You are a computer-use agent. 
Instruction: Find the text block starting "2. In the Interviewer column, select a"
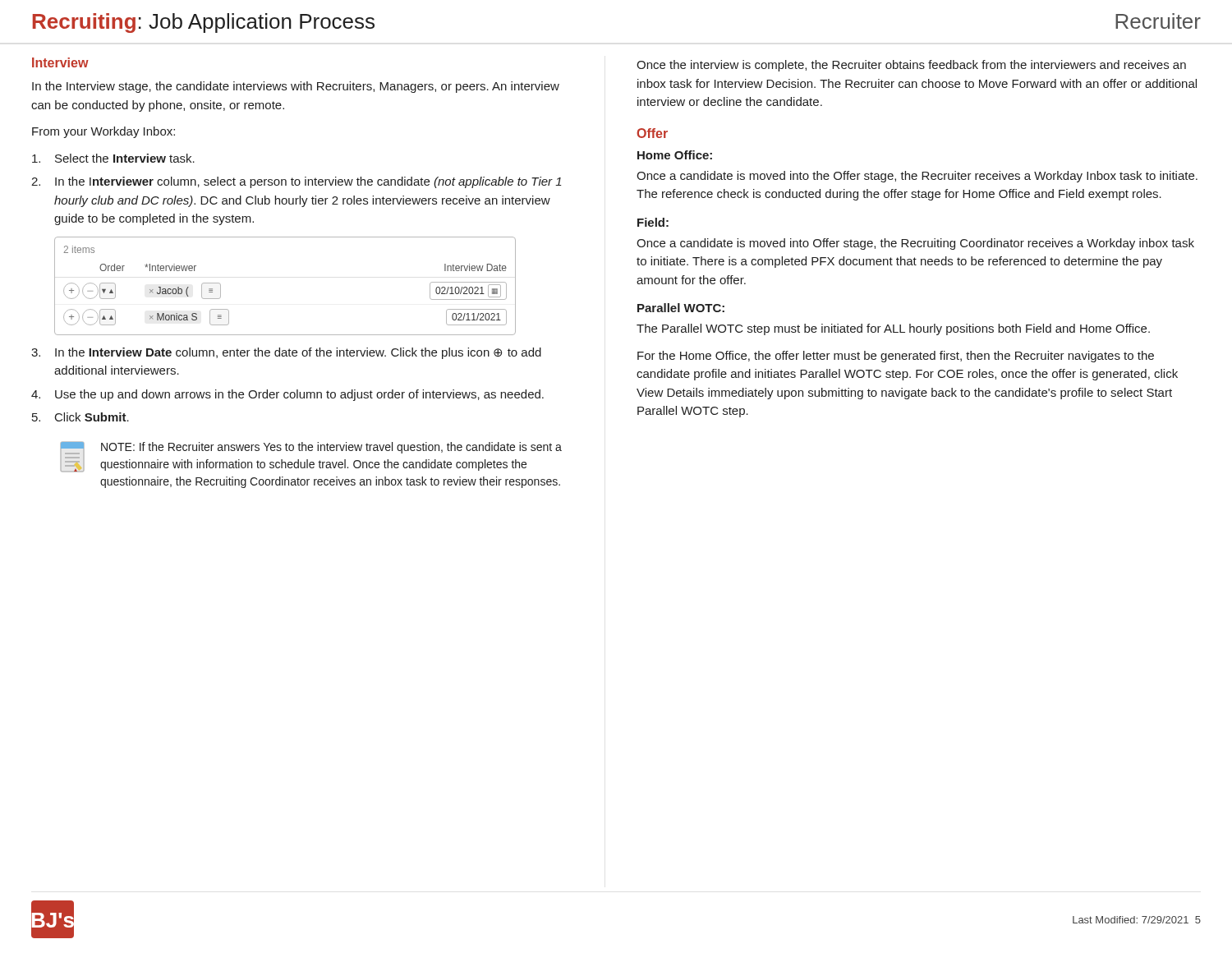(298, 200)
